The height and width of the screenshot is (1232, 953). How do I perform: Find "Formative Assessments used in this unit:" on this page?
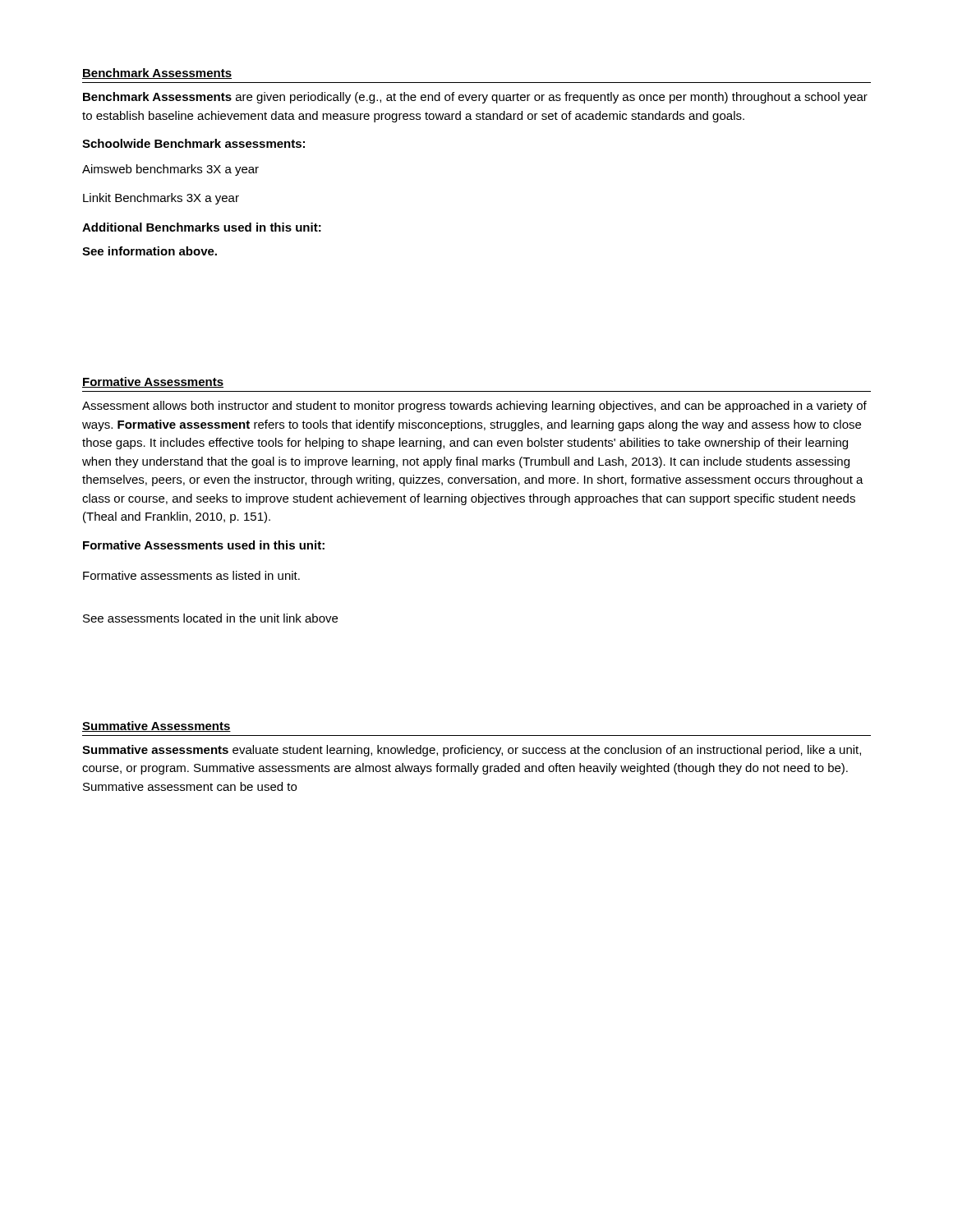coord(204,545)
